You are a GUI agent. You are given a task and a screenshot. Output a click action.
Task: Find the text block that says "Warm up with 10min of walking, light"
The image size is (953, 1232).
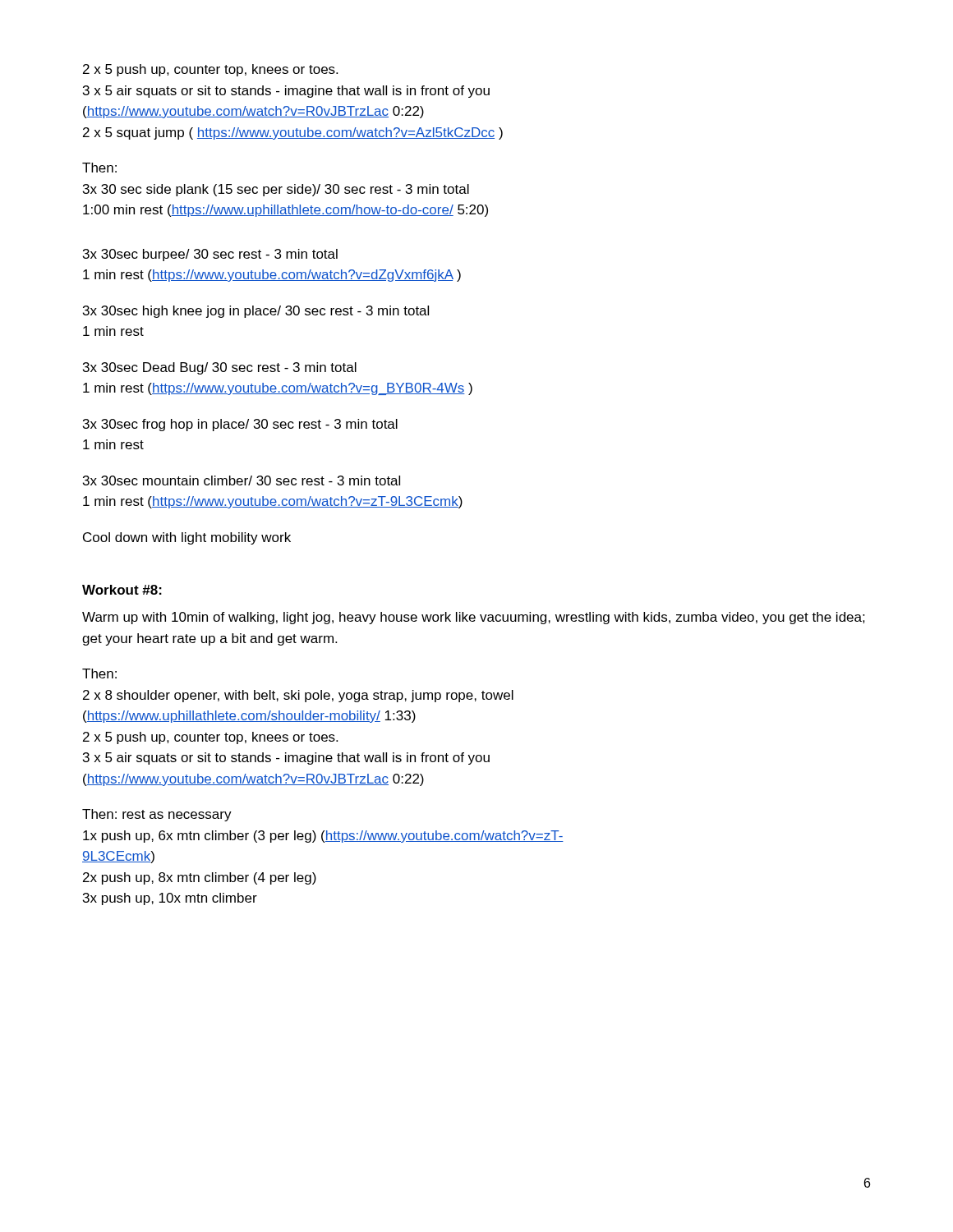pyautogui.click(x=474, y=628)
